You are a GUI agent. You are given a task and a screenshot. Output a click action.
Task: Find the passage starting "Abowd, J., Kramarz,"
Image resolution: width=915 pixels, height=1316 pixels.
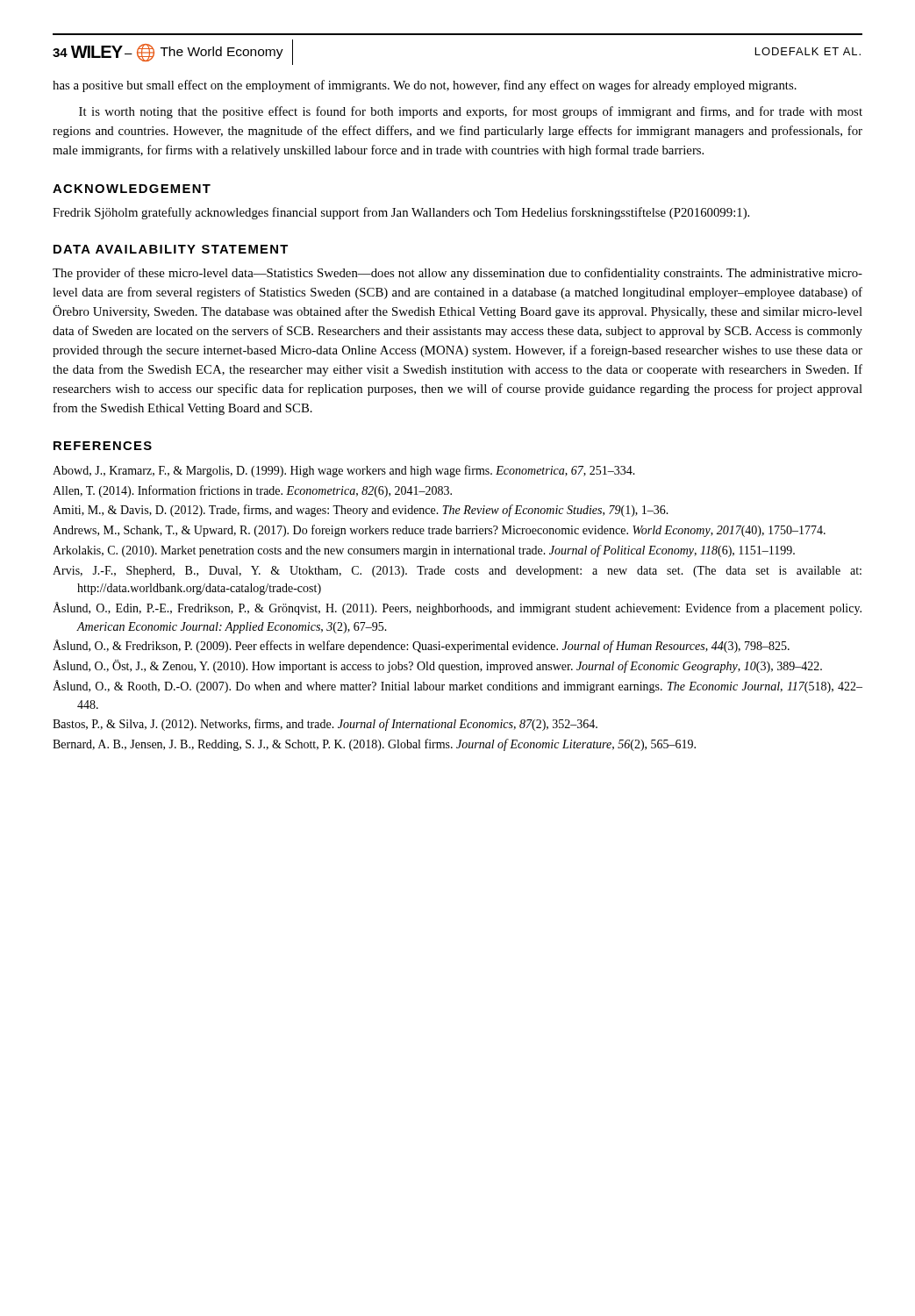(x=344, y=471)
